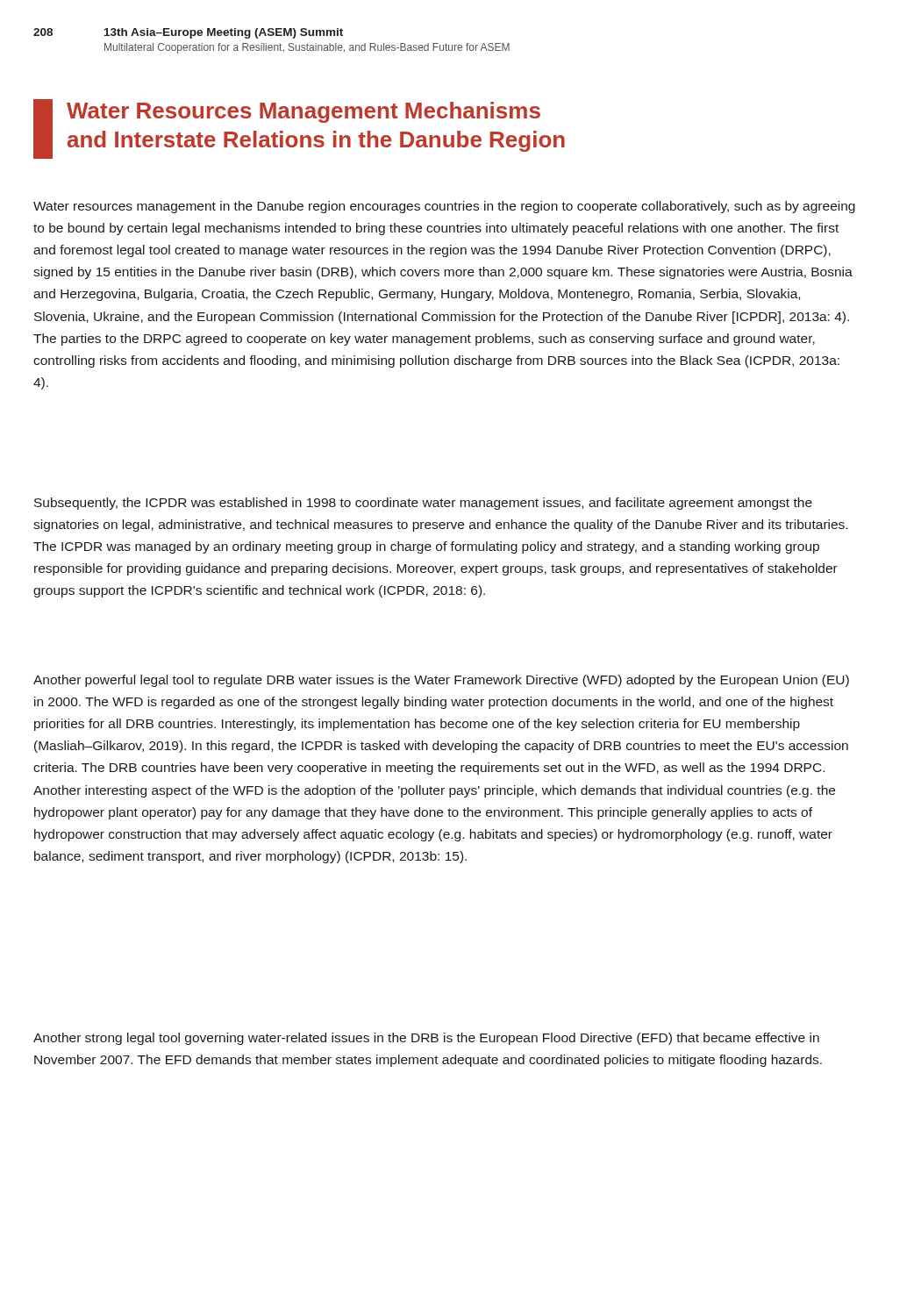Click on the section header that says "Water Resources Management Mechanismsand Interstate Relations"
This screenshot has width=921, height=1316.
click(300, 128)
